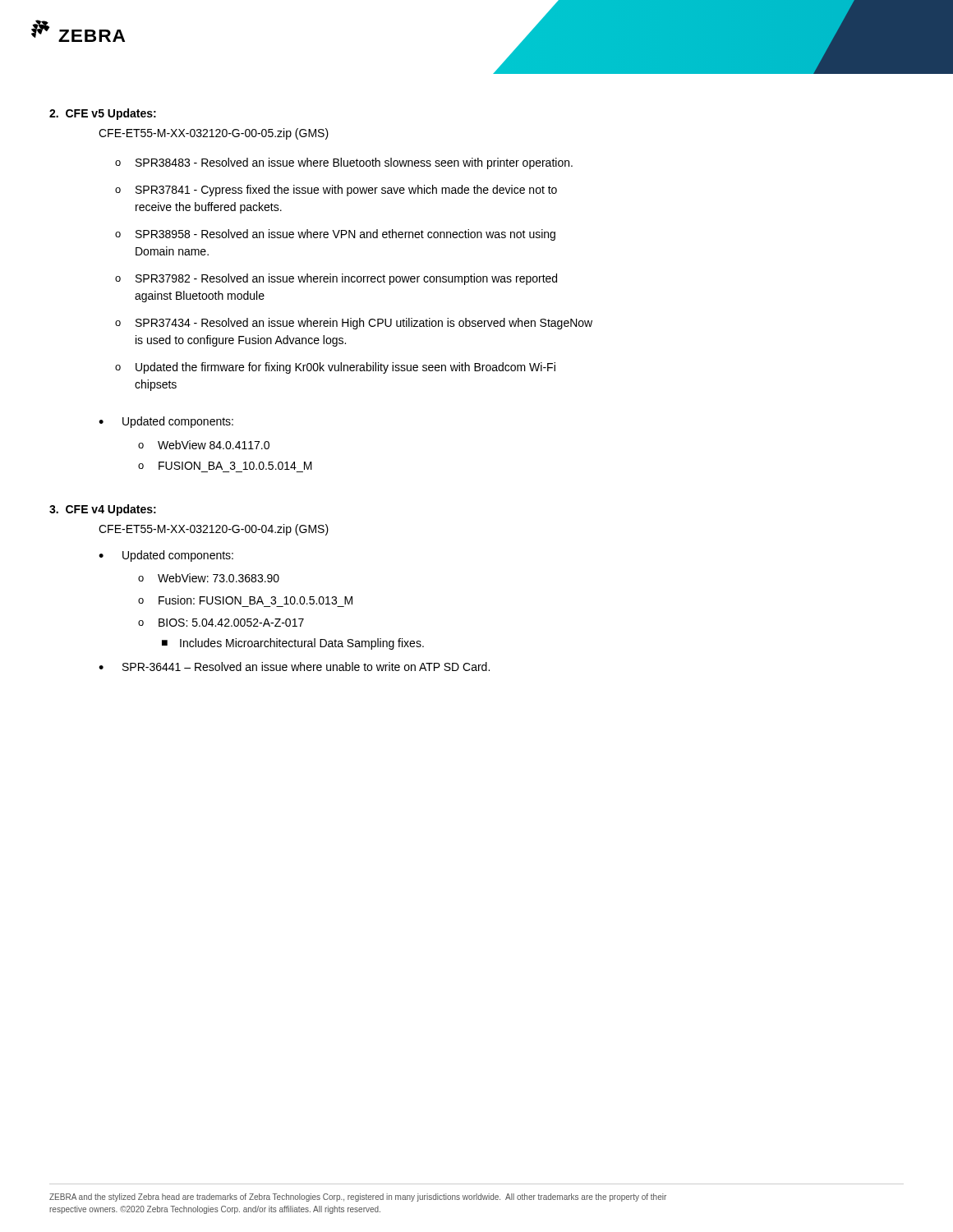
Task: Find the list item that reads "o WebView: 73.0.3683.90"
Action: [209, 578]
